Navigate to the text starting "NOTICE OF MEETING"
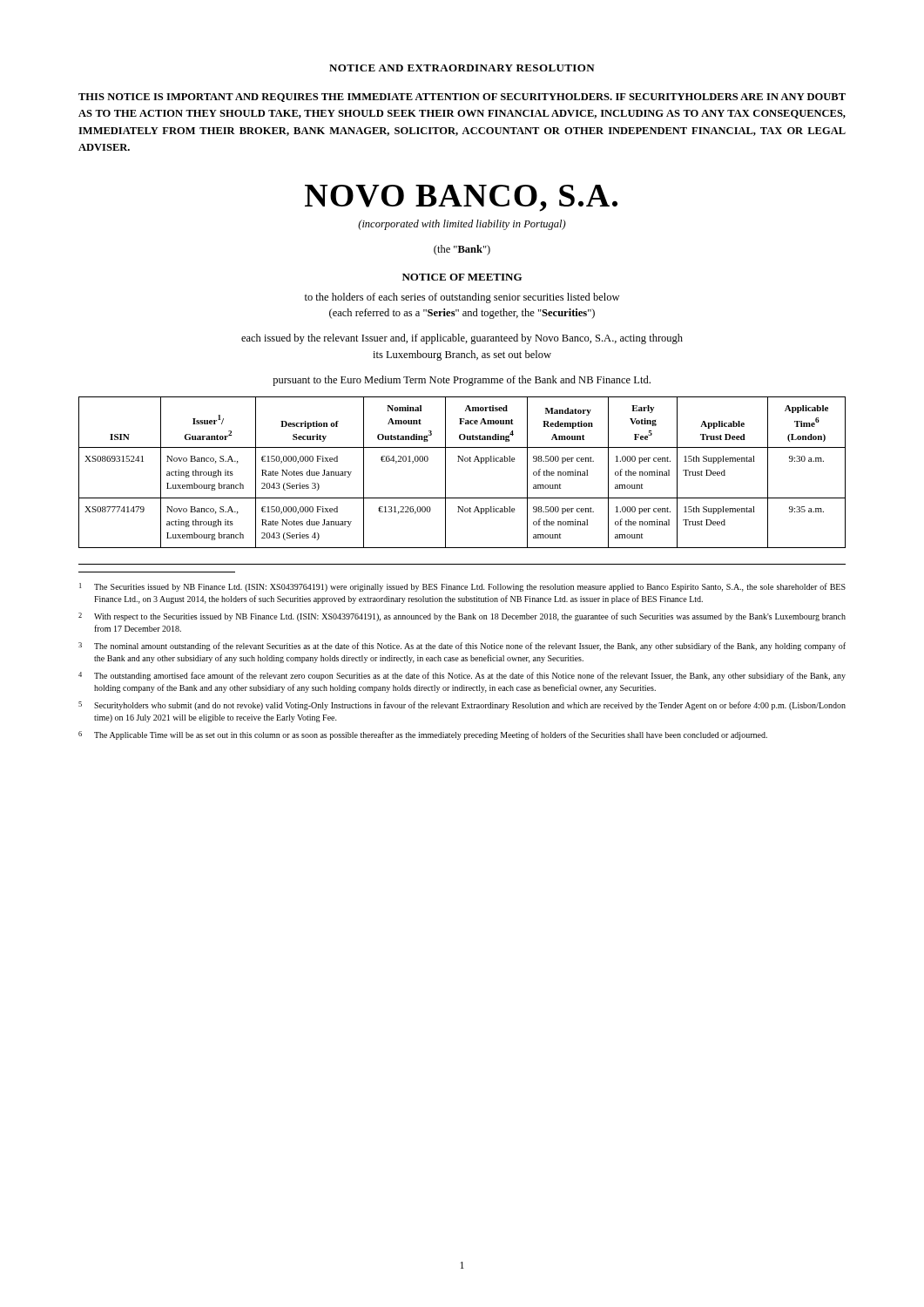Viewport: 924px width, 1307px height. pos(462,276)
